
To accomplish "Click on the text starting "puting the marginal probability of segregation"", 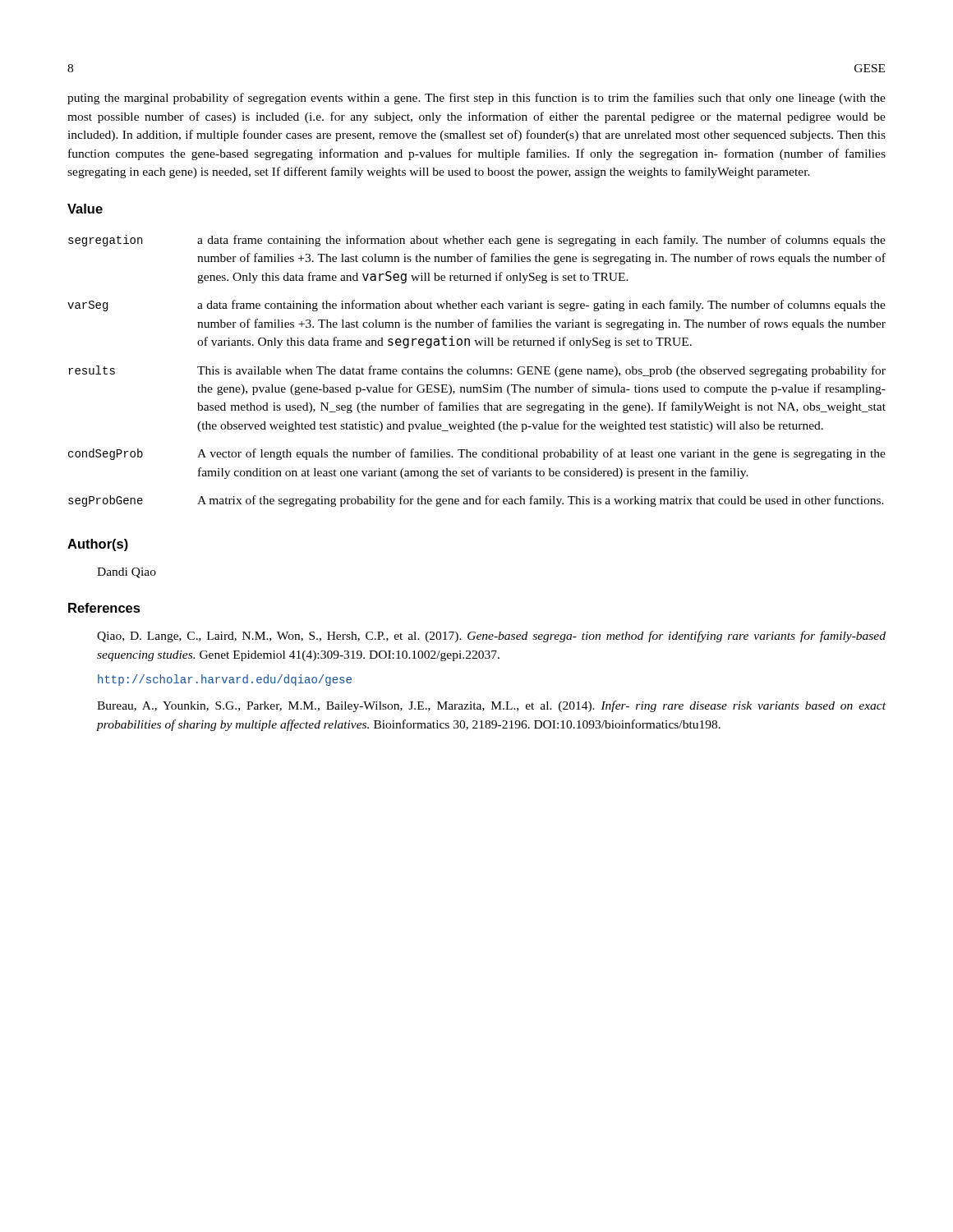I will coord(476,135).
